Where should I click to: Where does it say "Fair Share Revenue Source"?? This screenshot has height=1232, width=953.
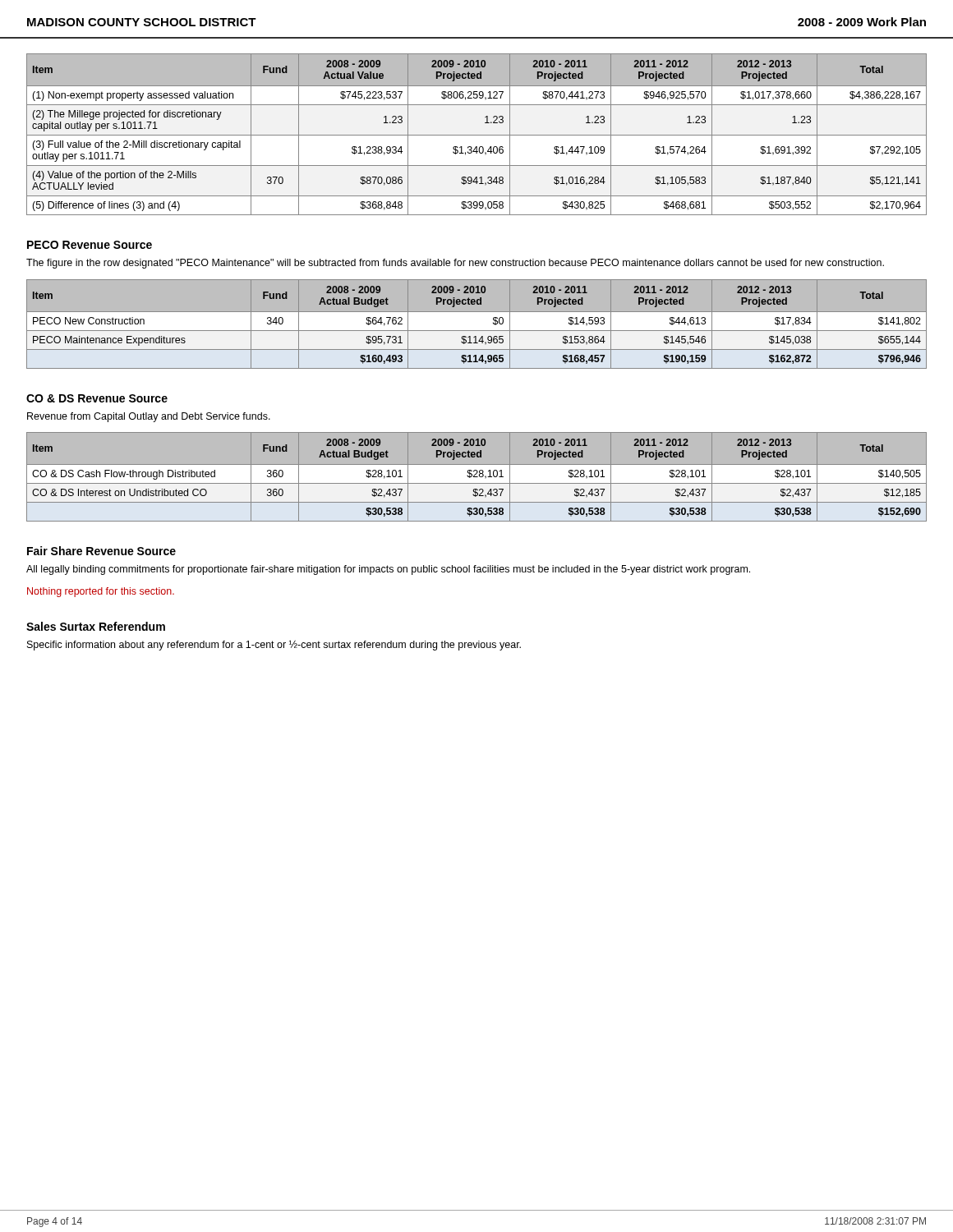(x=101, y=551)
